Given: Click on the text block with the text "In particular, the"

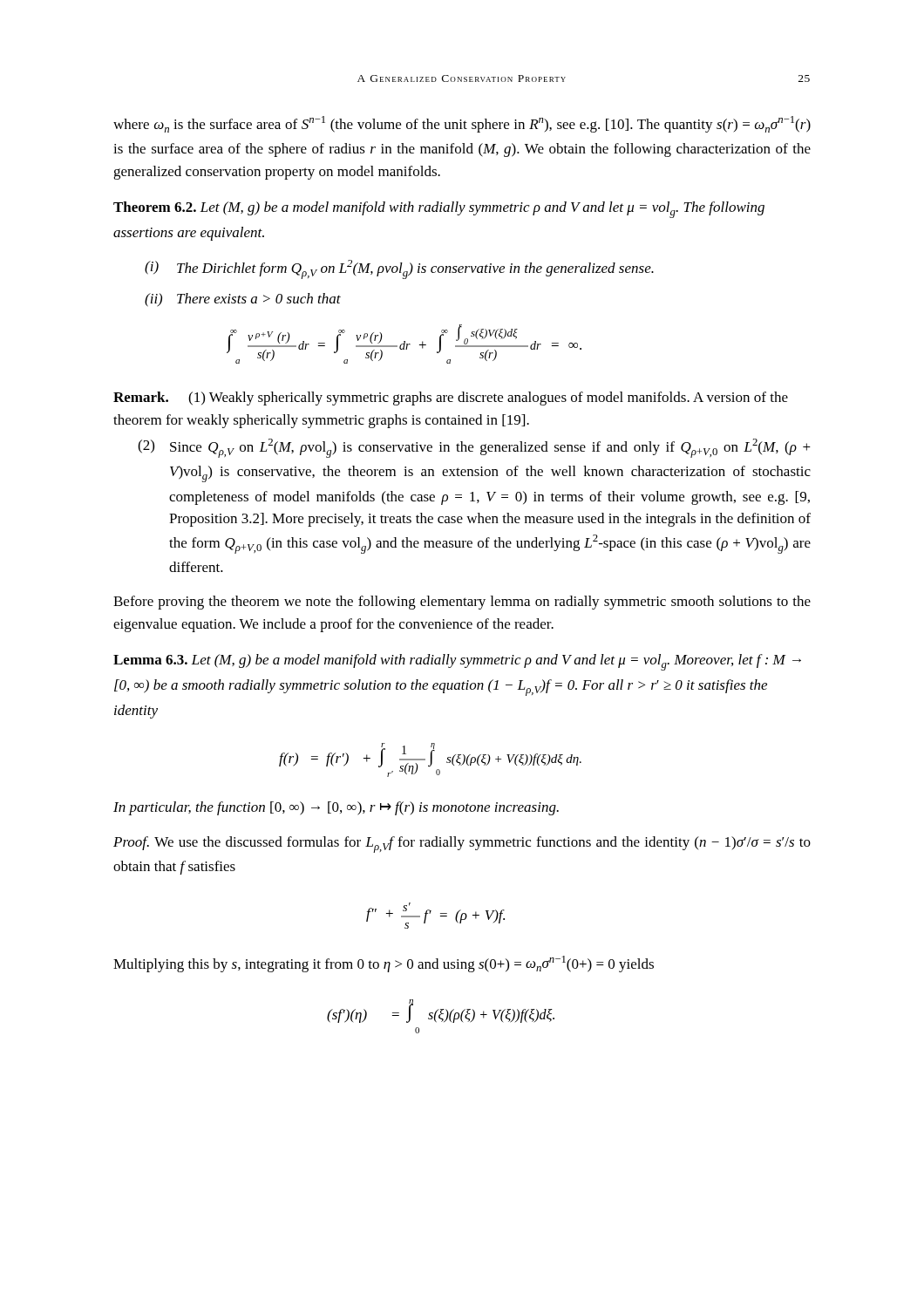Looking at the screenshot, I should point(337,807).
